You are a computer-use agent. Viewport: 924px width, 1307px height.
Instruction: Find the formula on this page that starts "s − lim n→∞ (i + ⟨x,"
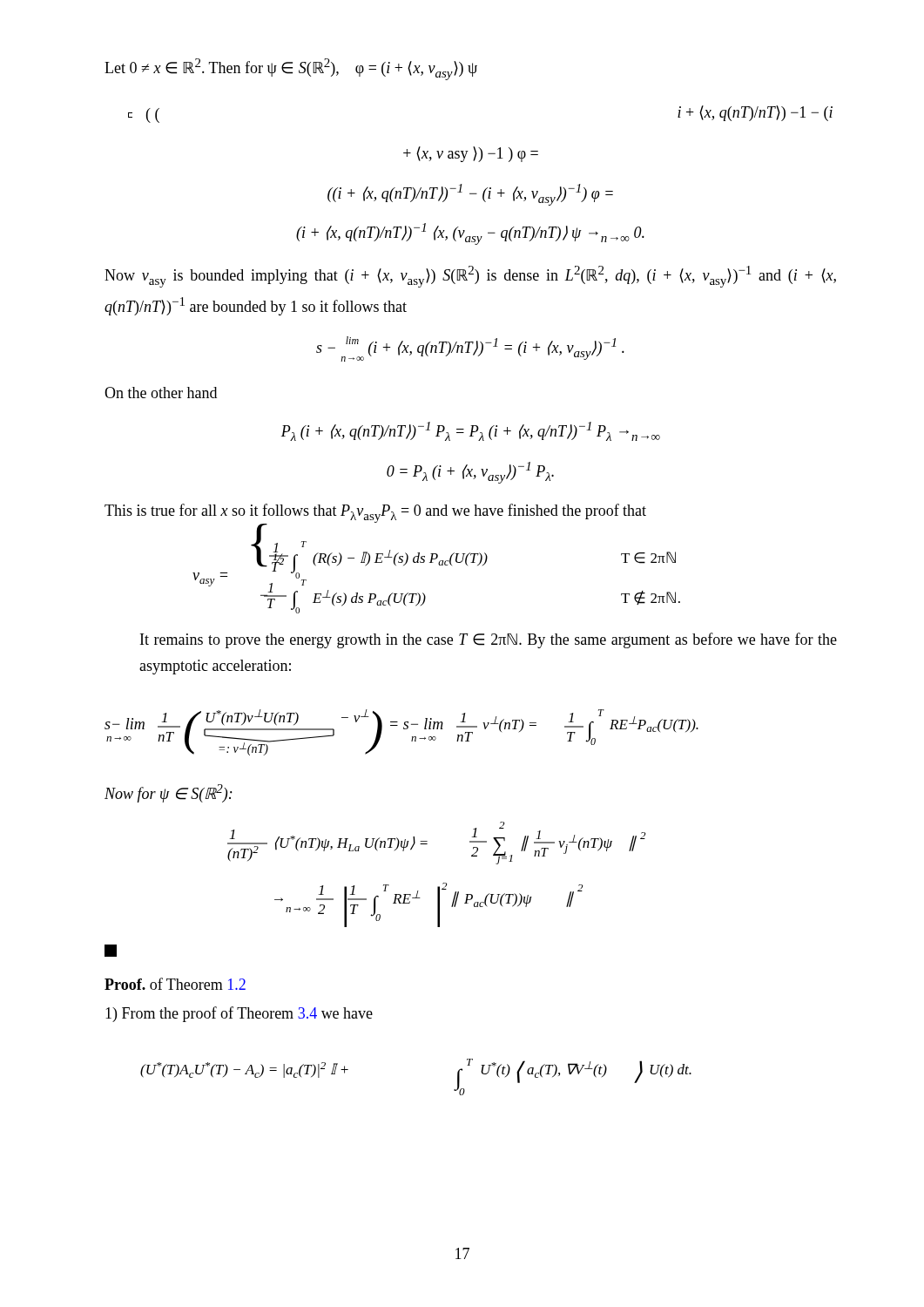tap(471, 349)
